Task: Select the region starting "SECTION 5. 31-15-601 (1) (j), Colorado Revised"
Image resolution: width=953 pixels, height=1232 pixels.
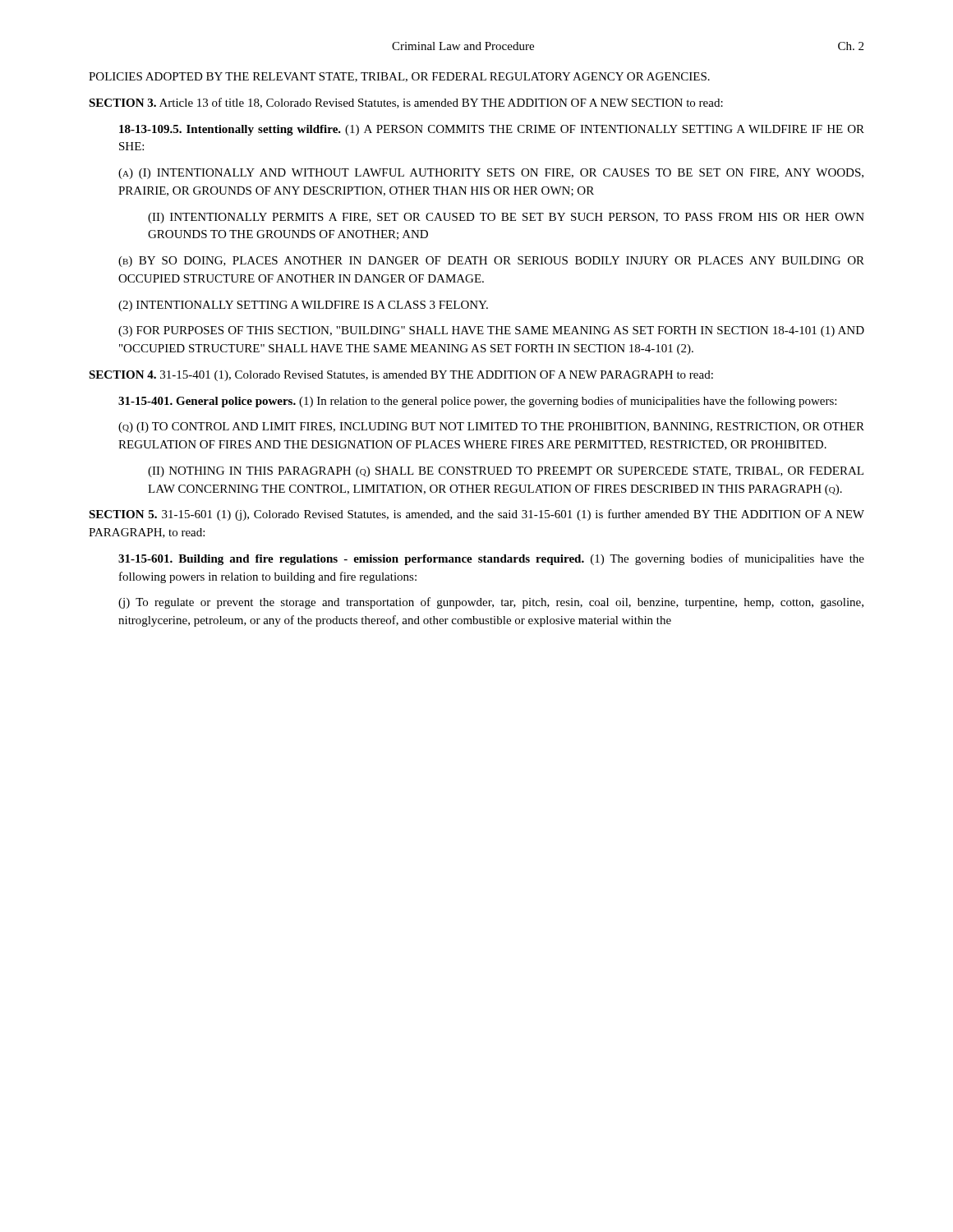Action: (x=476, y=523)
